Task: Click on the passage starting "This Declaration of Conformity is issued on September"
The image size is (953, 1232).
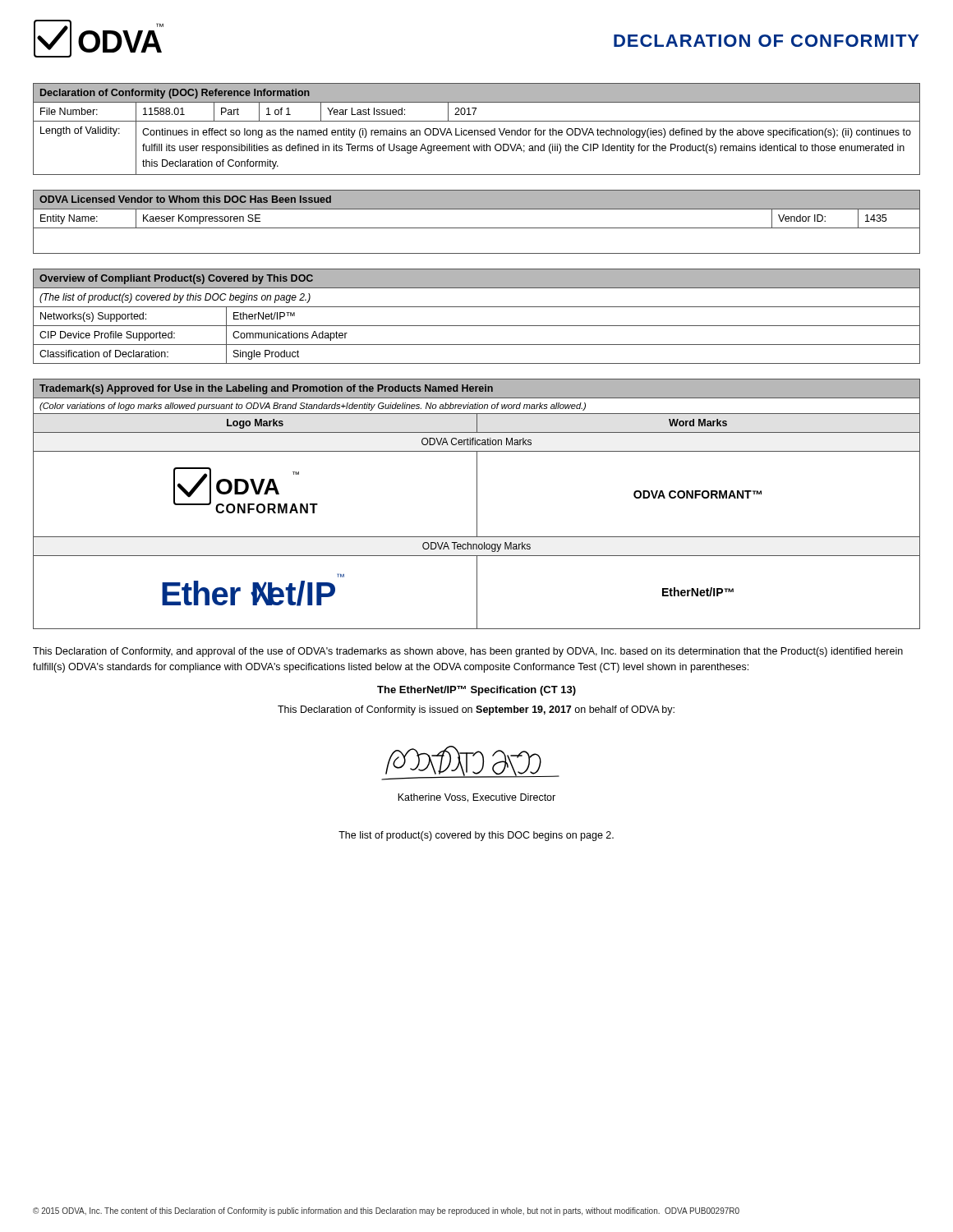Action: tap(476, 709)
